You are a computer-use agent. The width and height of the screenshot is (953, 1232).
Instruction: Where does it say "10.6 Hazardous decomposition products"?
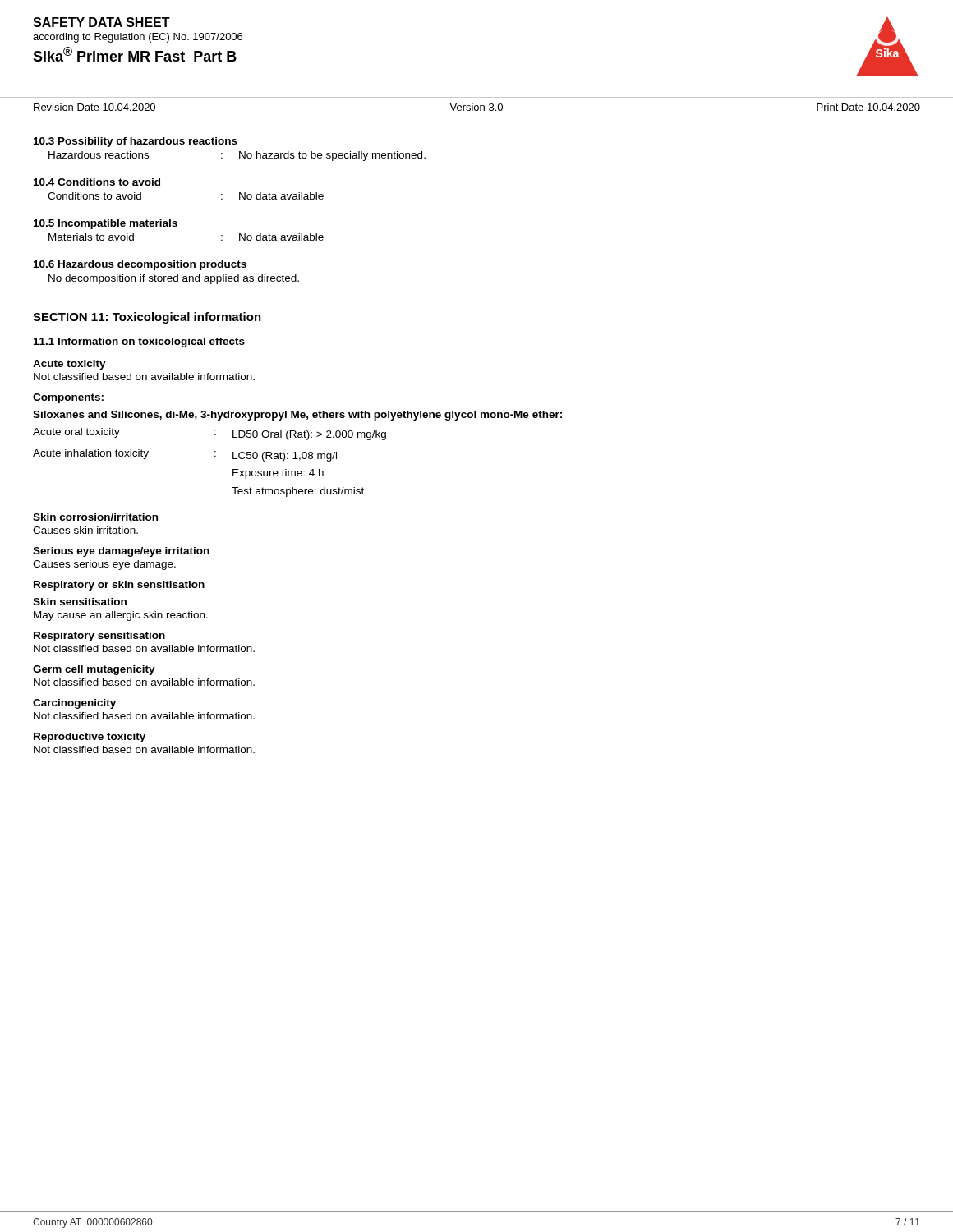(x=140, y=265)
